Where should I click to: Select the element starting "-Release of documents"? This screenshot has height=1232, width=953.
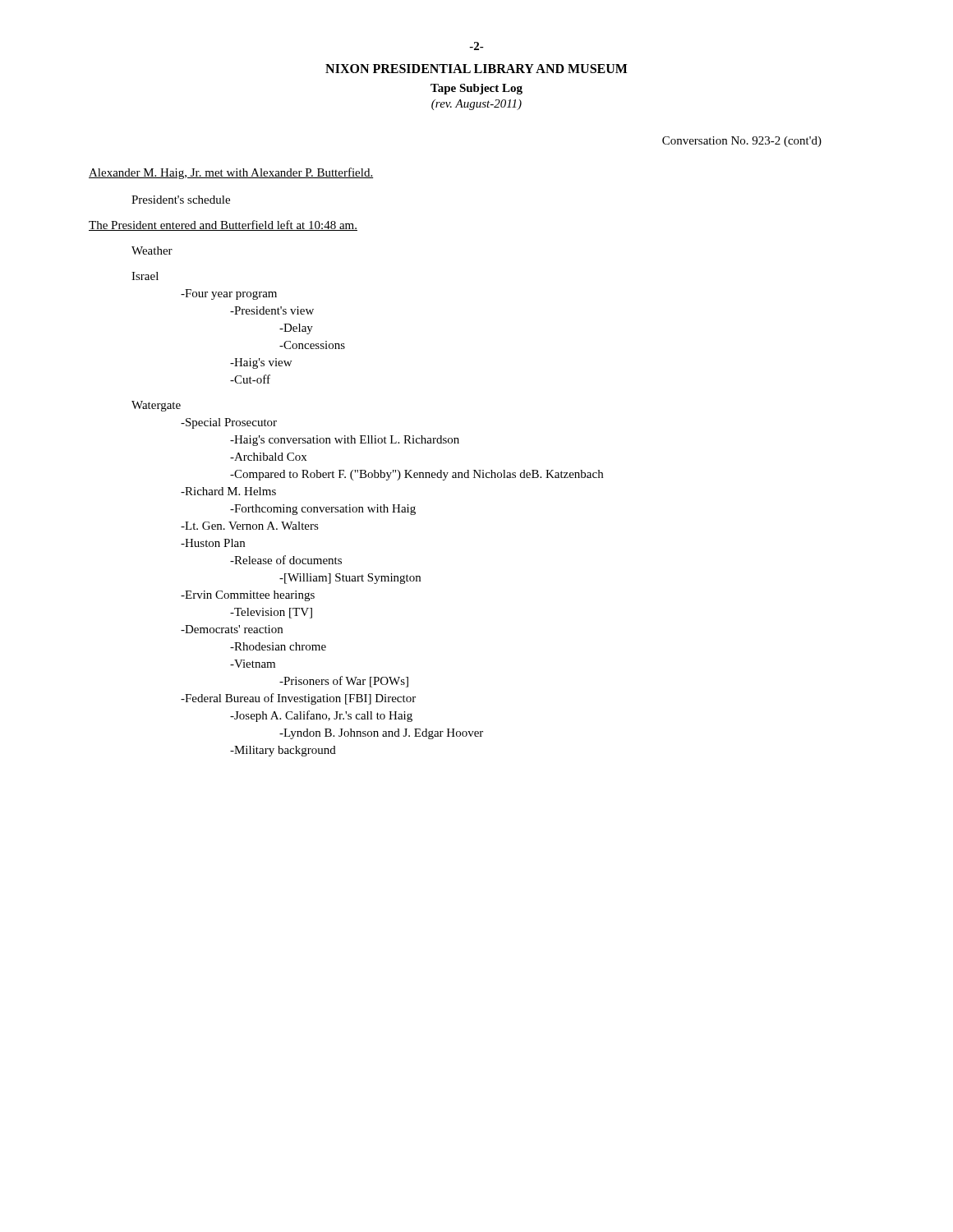(286, 560)
